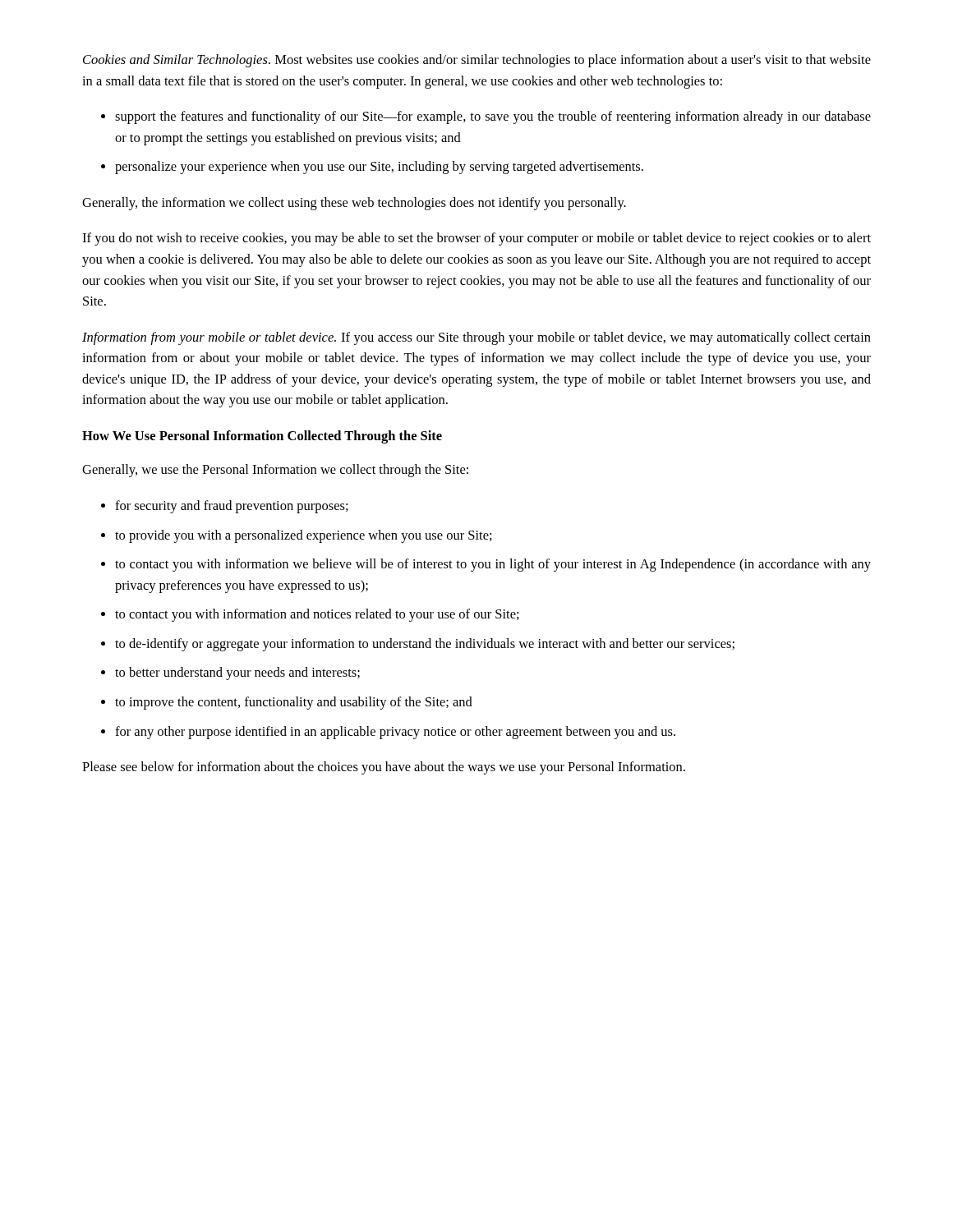953x1232 pixels.
Task: Locate the list item that says "for any other purpose identified in an applicable"
Action: 396,731
